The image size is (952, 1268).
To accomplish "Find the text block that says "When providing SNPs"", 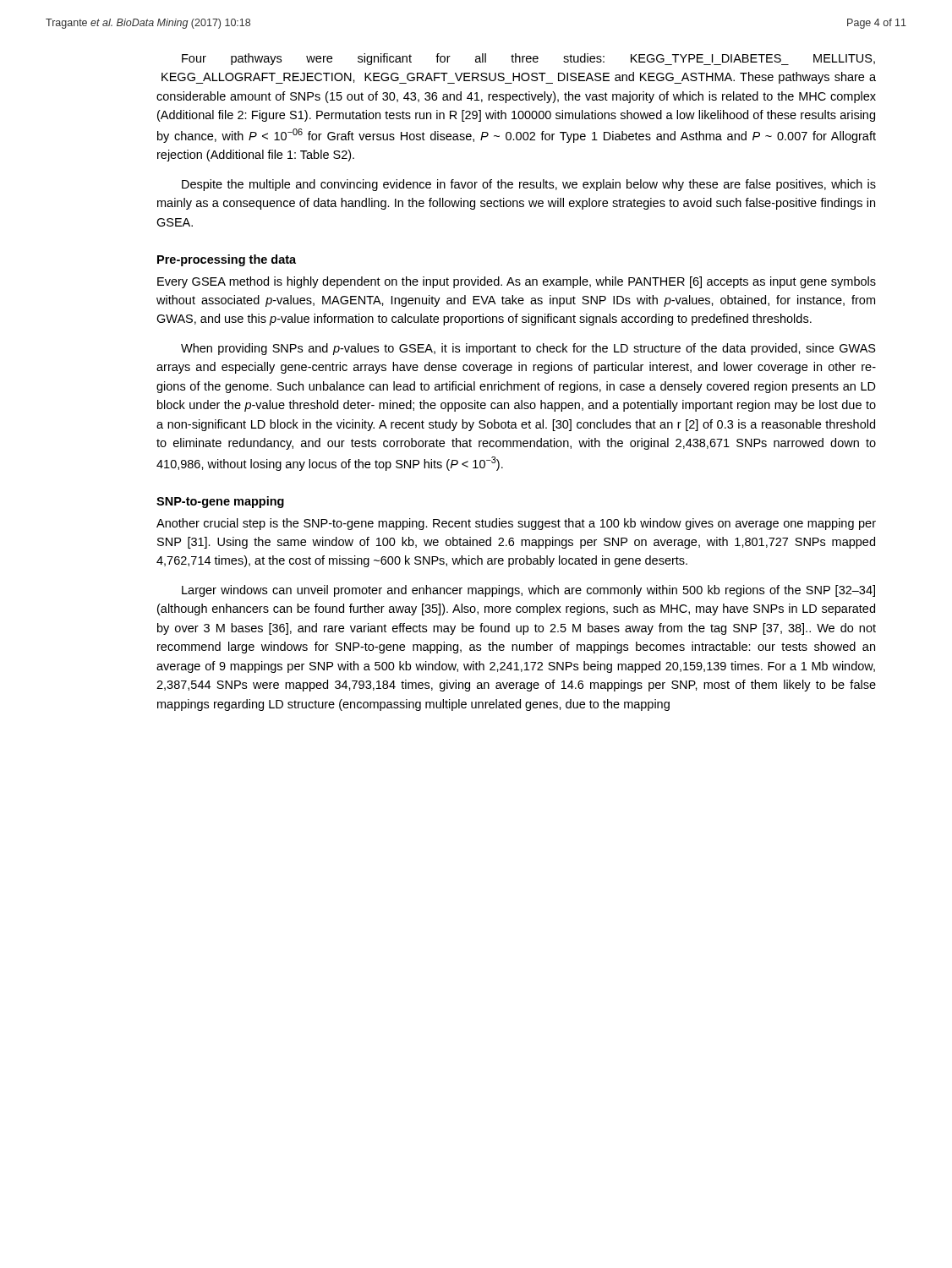I will (516, 406).
